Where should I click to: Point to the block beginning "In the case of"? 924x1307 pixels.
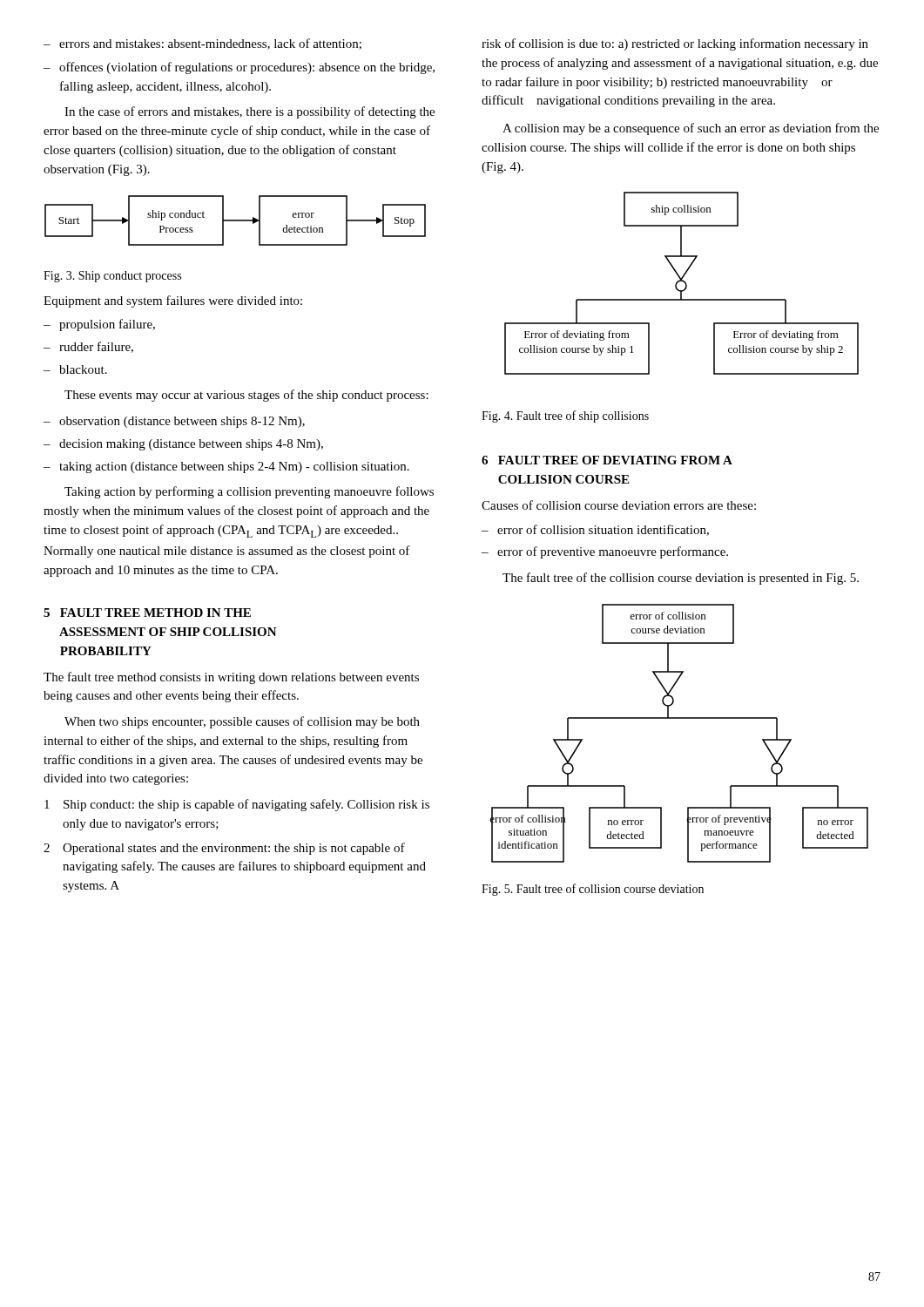click(243, 141)
